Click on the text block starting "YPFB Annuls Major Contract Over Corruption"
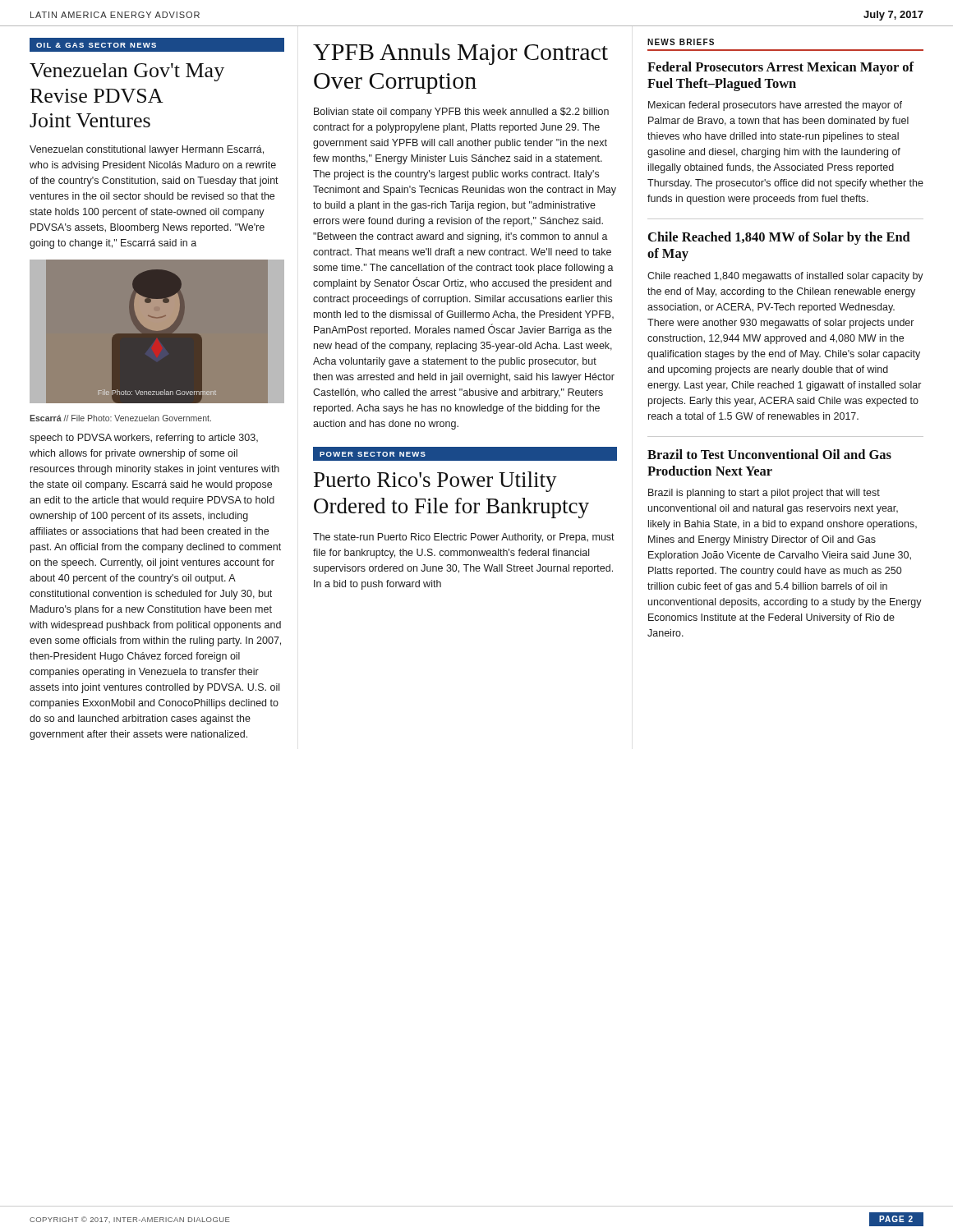953x1232 pixels. click(465, 66)
